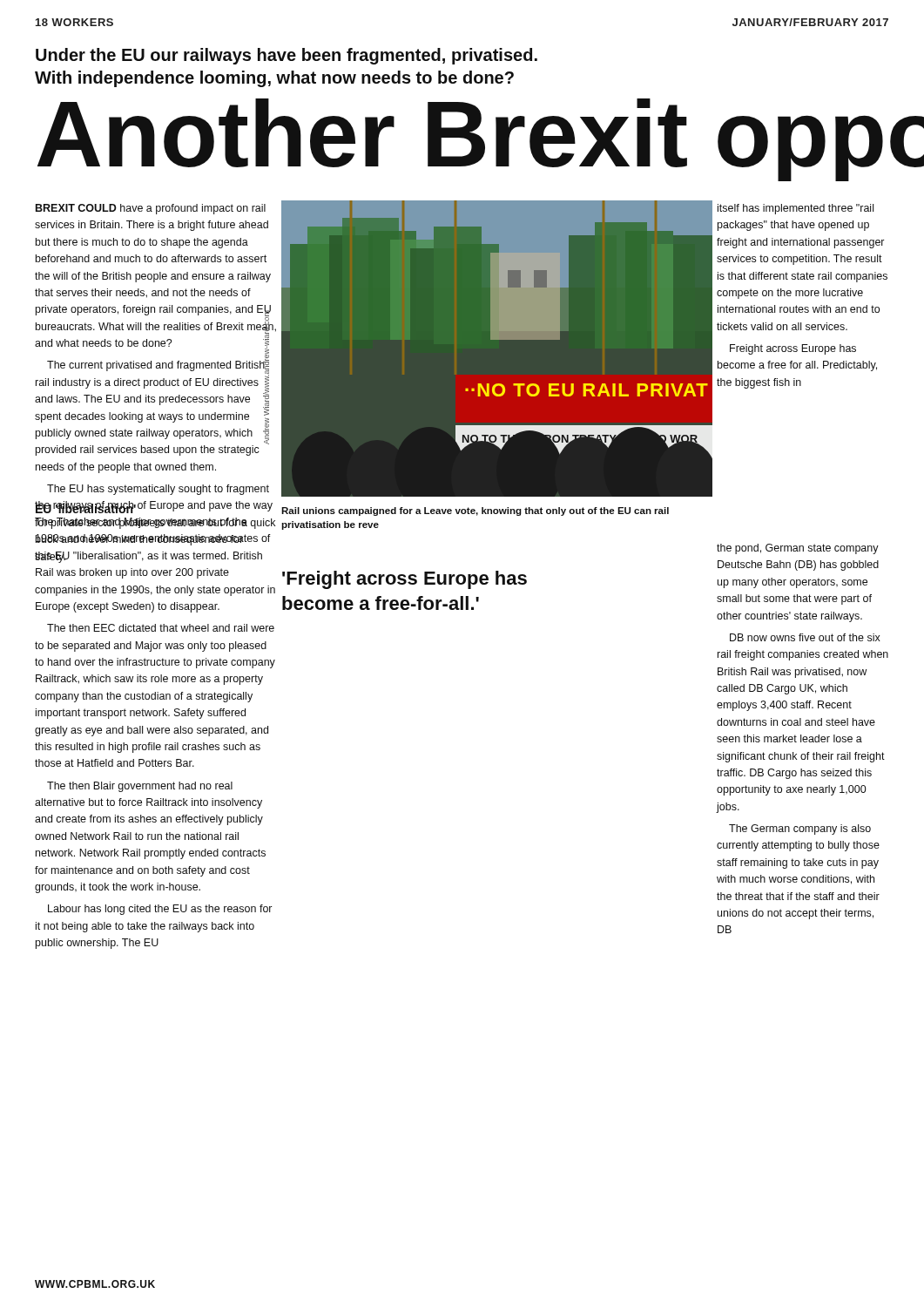Find a caption

(497, 518)
